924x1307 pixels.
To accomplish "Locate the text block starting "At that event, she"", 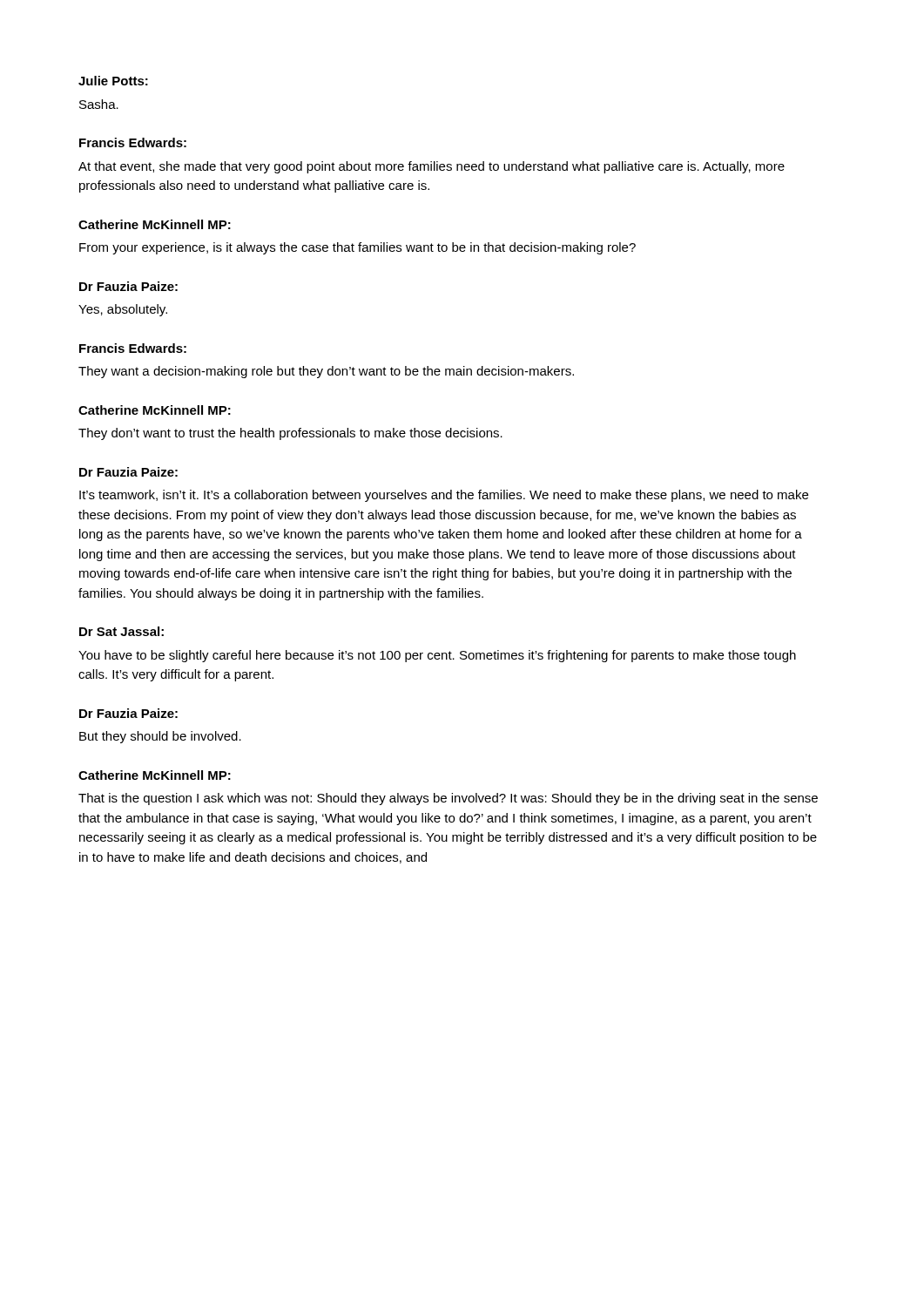I will pyautogui.click(x=432, y=175).
